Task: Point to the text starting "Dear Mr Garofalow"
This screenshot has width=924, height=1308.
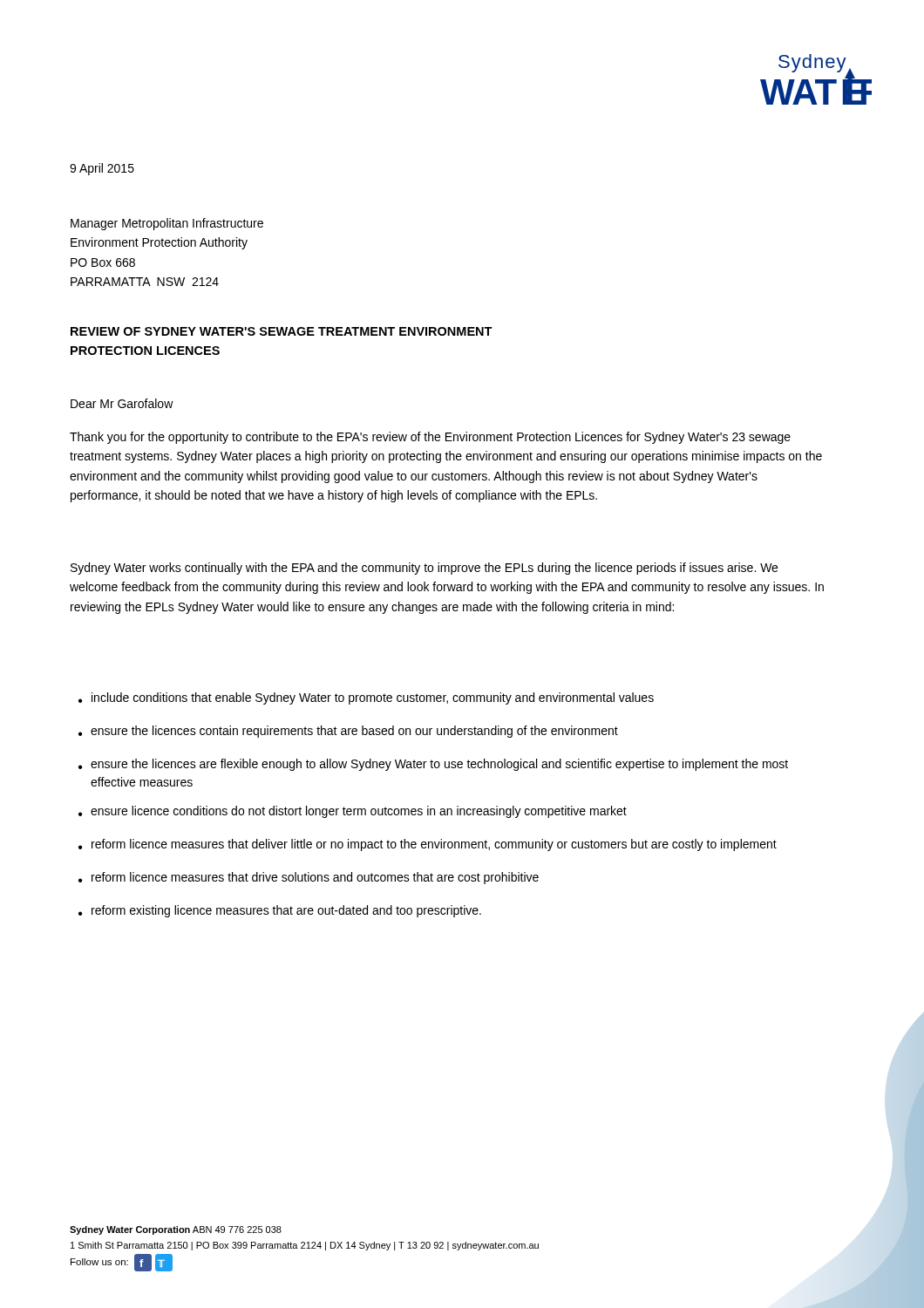Action: click(x=121, y=404)
